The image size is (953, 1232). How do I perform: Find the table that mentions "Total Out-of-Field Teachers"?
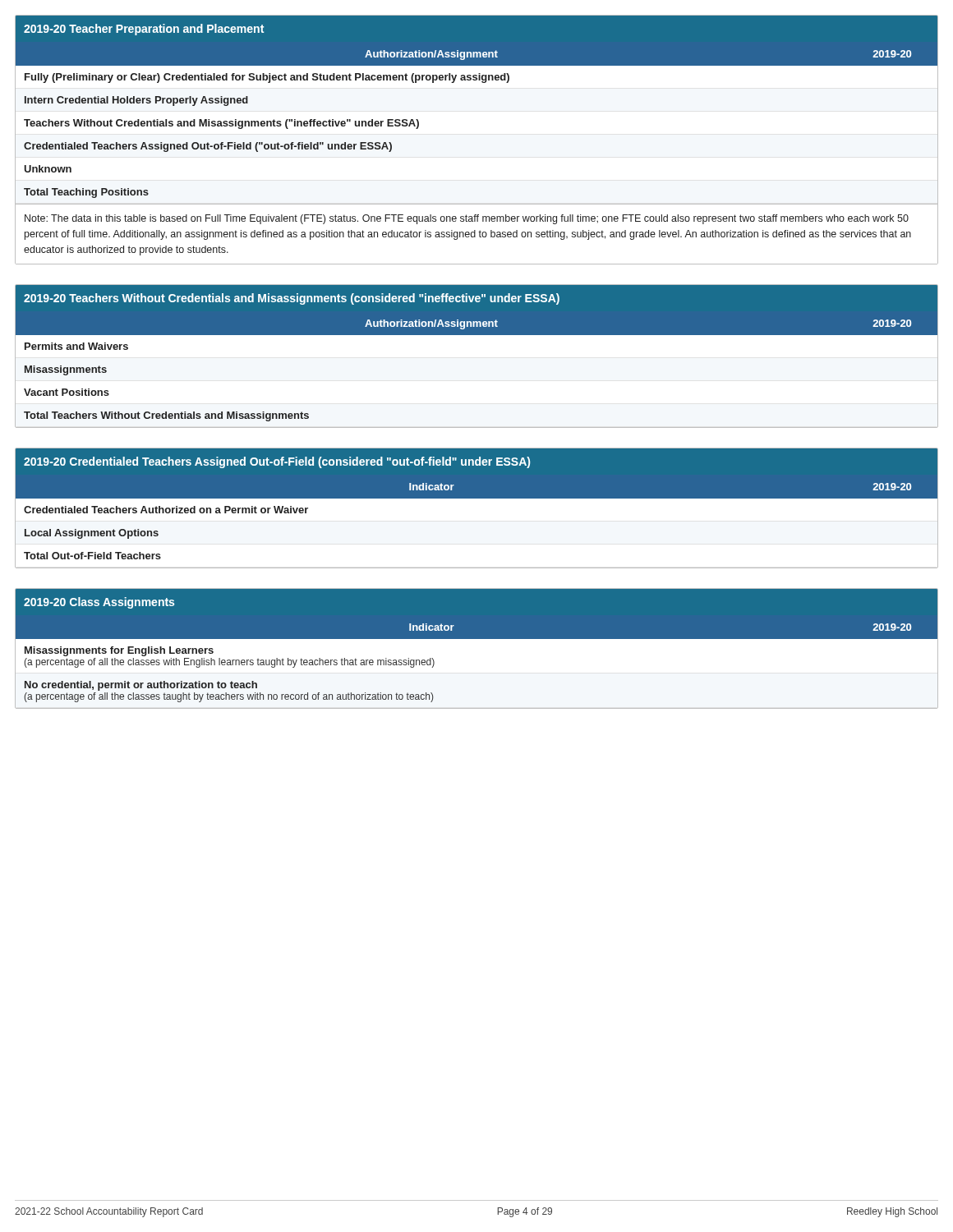476,521
